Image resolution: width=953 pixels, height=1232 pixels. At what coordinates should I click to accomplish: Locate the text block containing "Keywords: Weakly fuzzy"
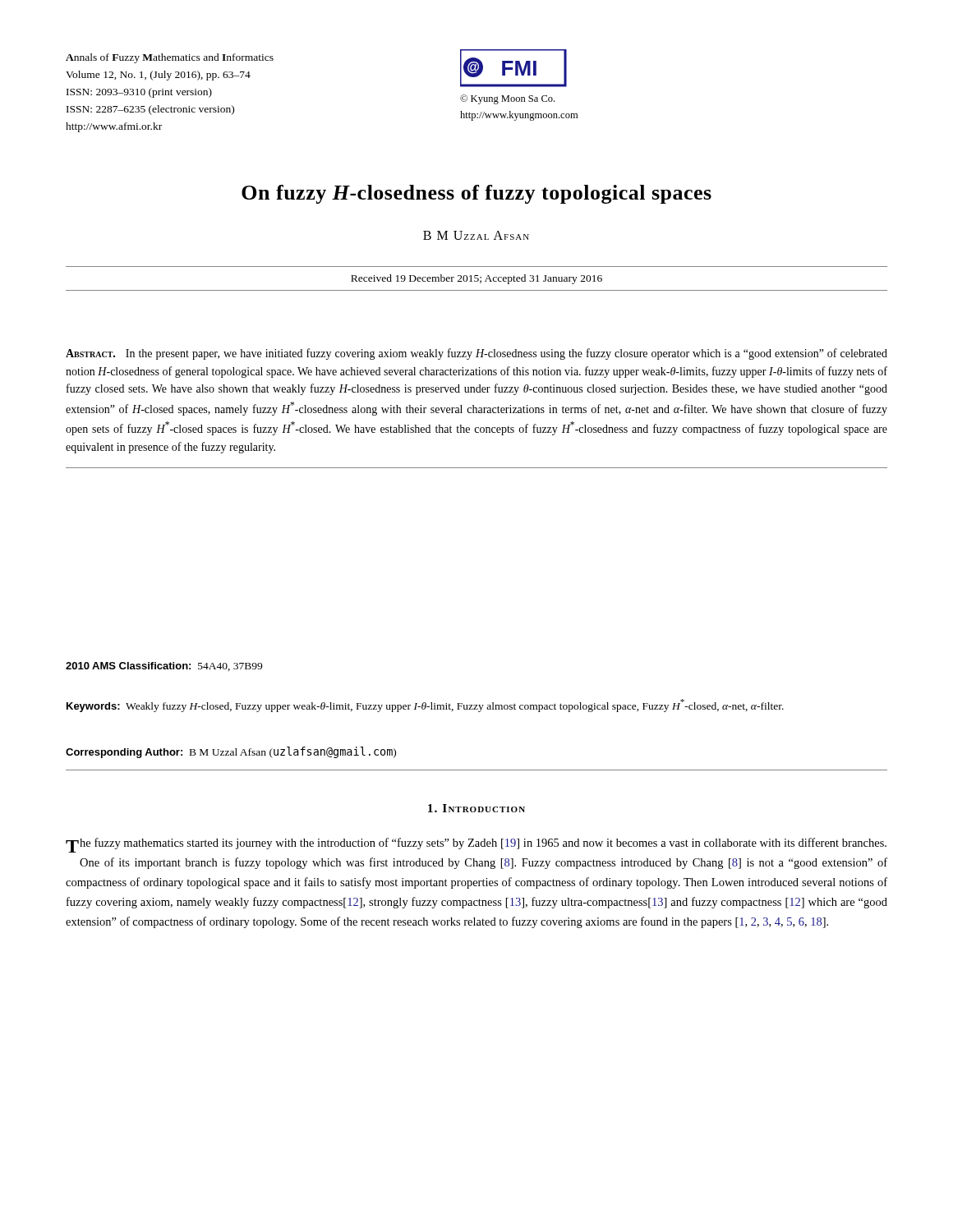click(x=425, y=704)
